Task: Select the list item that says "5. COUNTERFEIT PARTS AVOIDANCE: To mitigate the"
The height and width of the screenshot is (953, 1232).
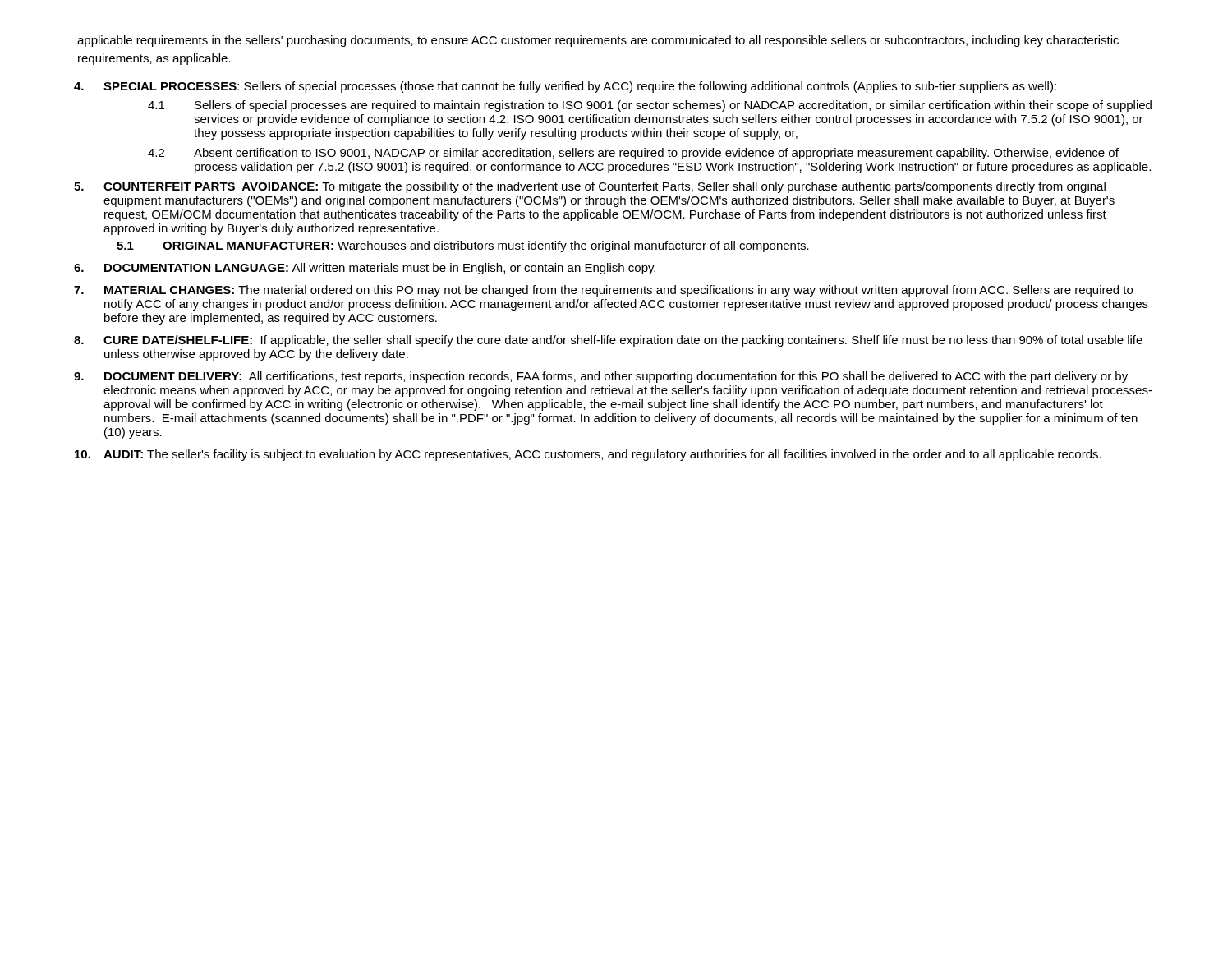Action: [616, 207]
